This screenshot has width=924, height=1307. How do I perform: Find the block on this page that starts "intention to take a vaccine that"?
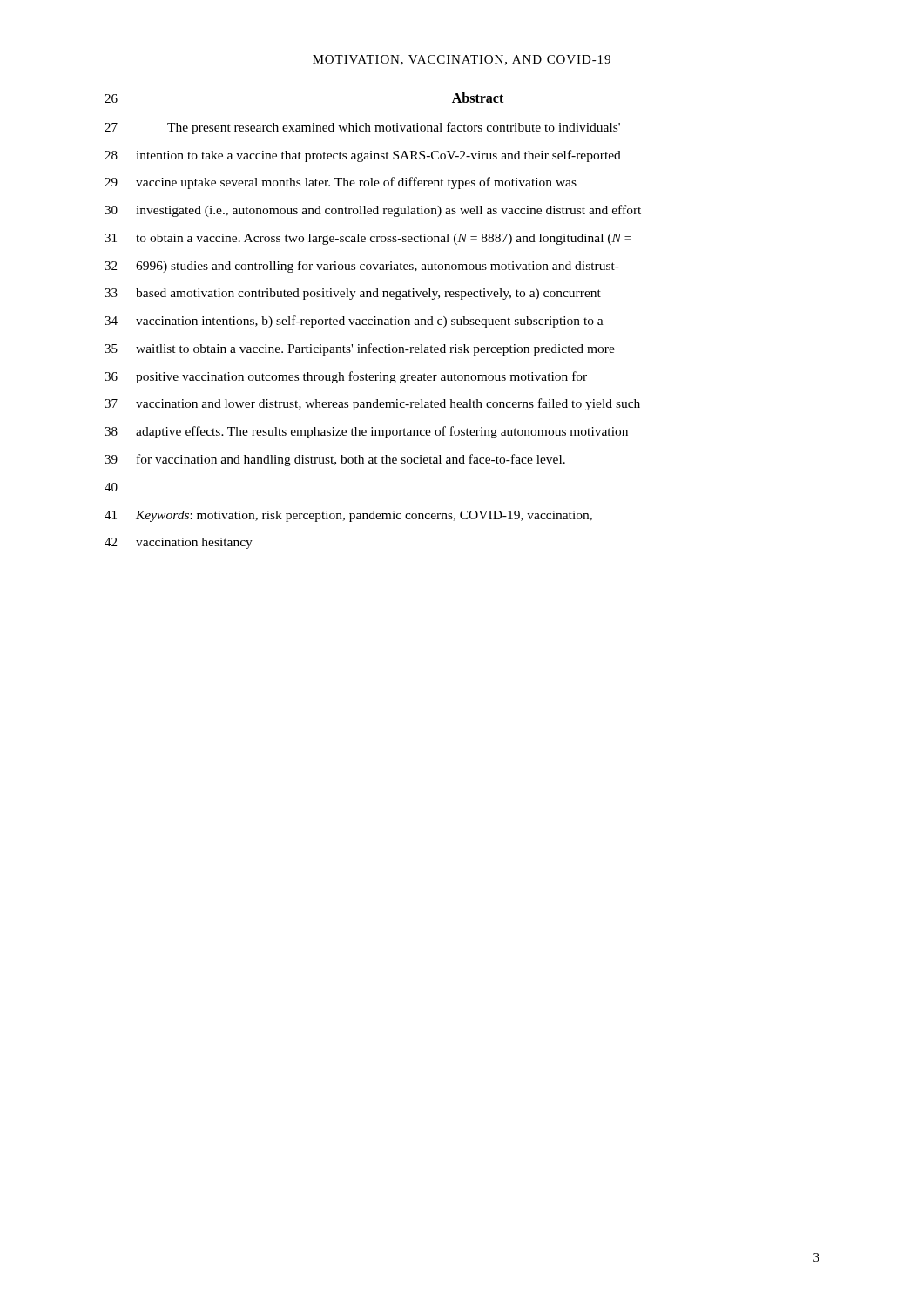pos(378,154)
